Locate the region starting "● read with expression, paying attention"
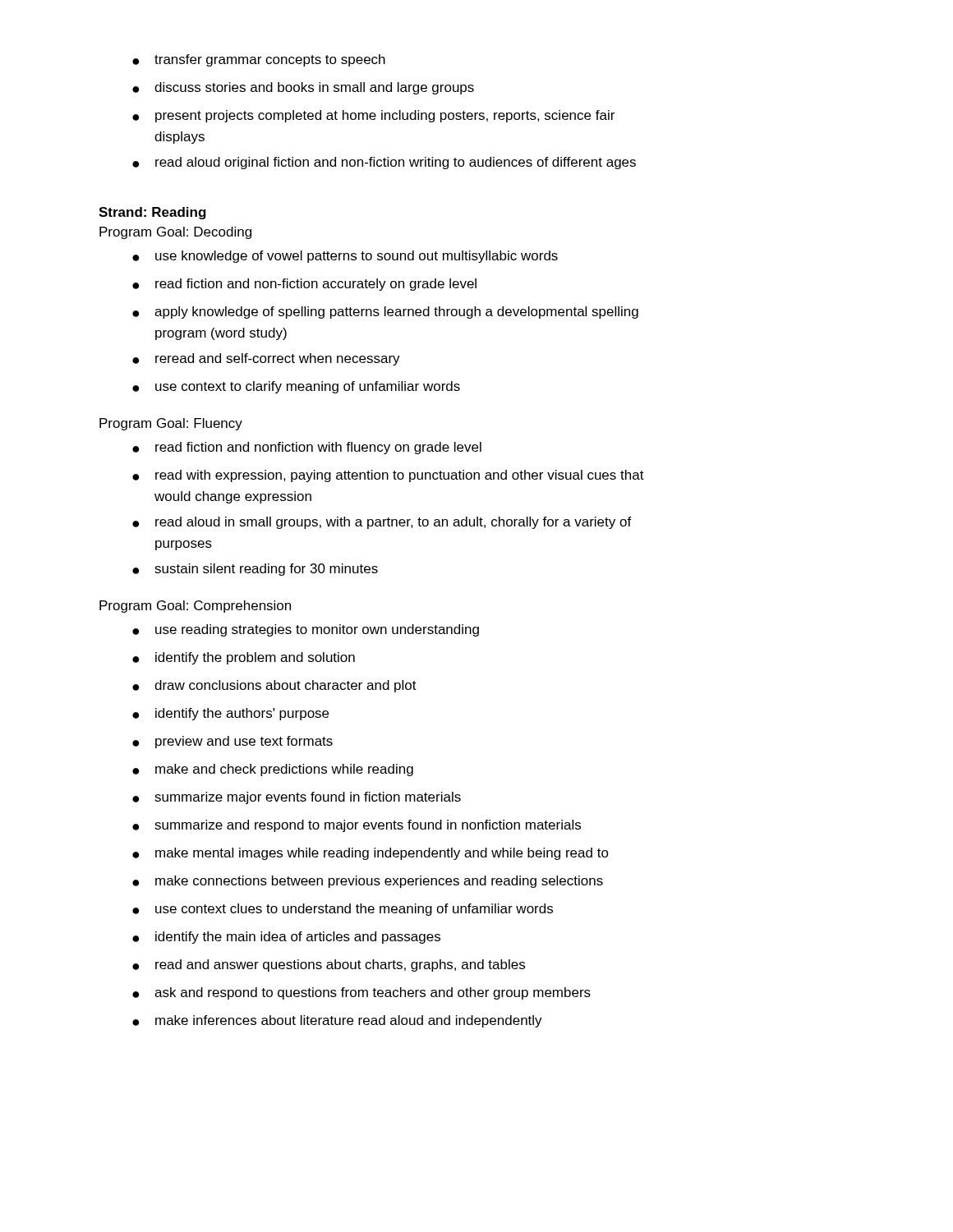Screen dimensions: 1232x953 (x=509, y=486)
